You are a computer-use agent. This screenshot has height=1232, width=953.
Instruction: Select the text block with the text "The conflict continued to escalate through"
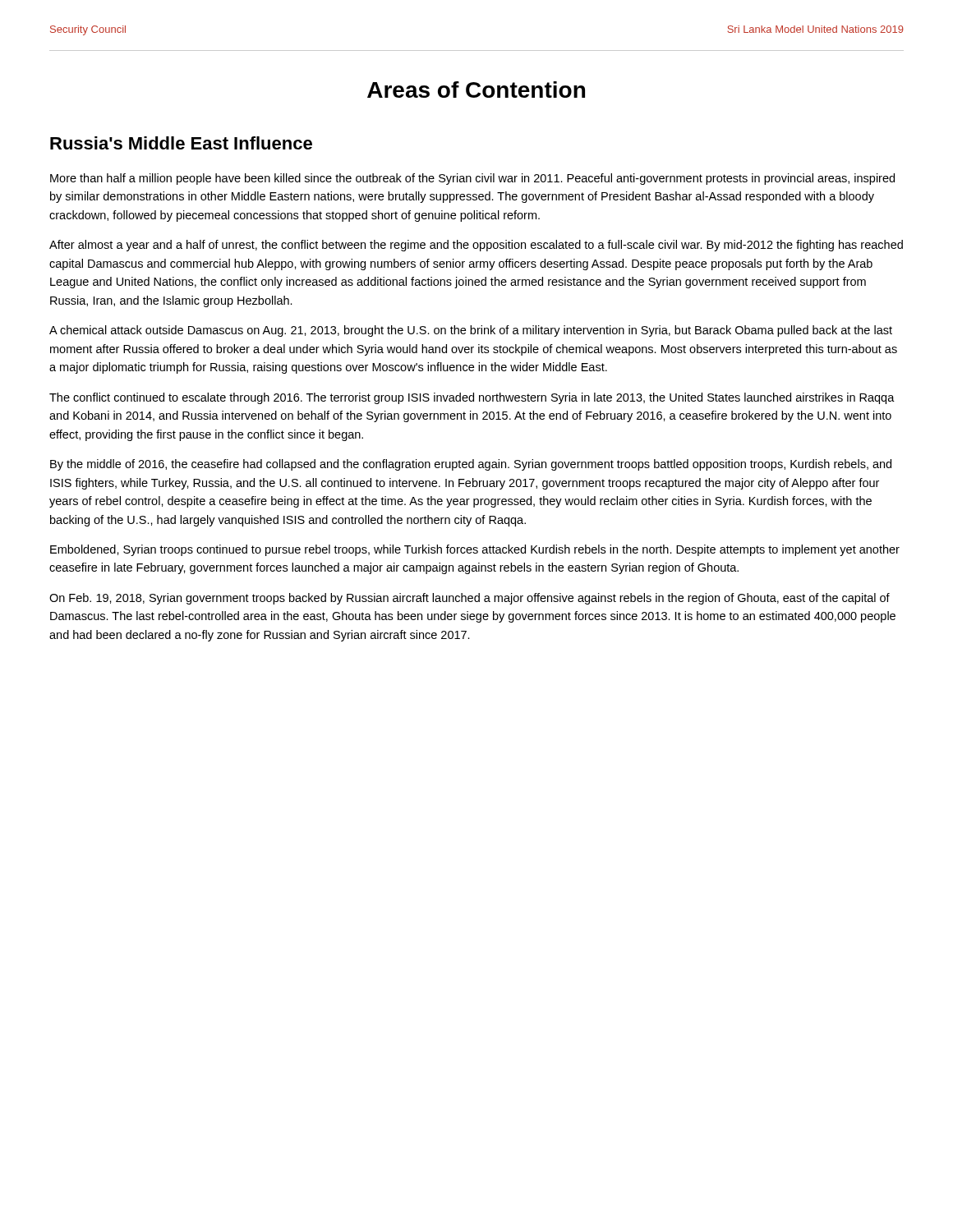click(x=472, y=416)
